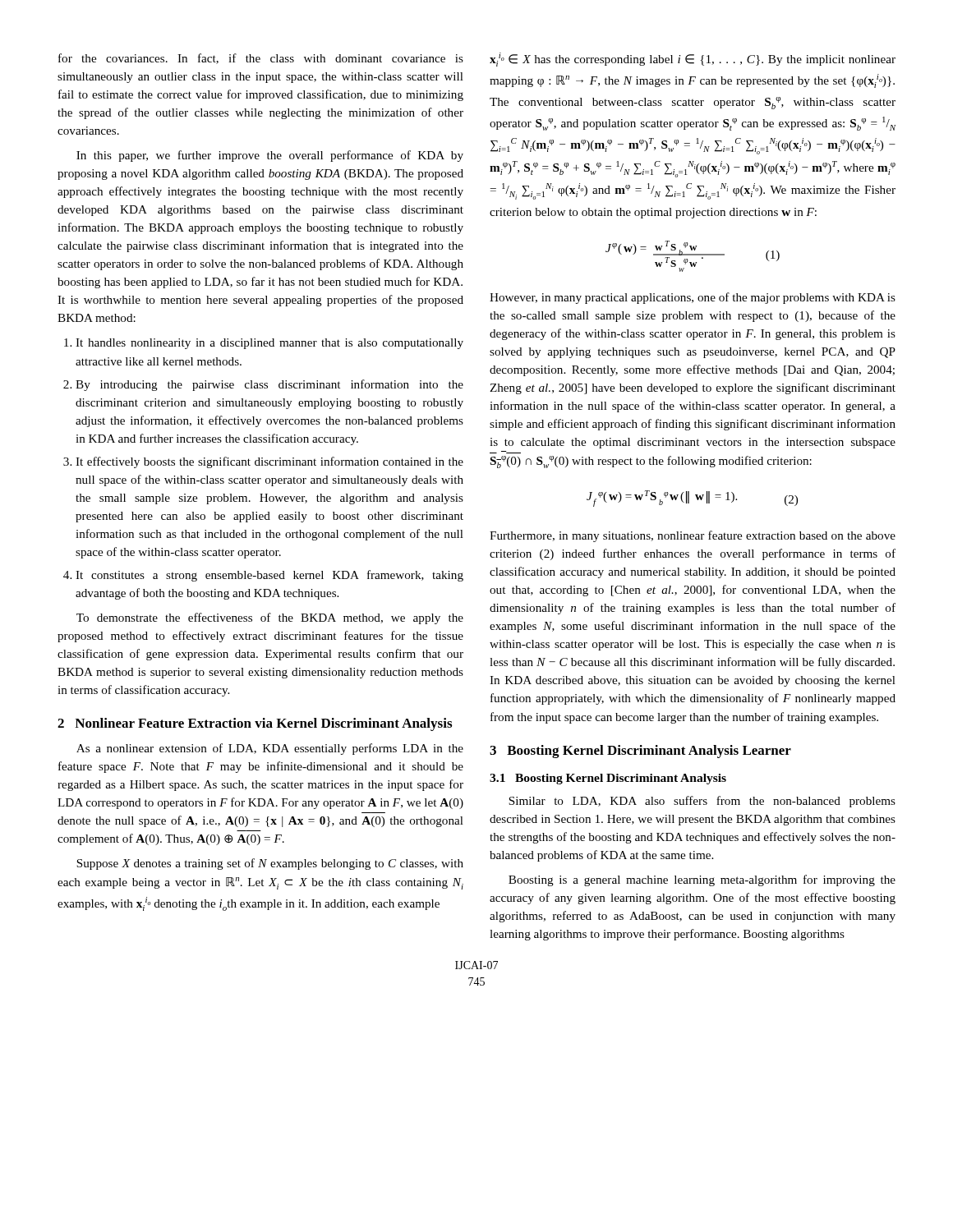The height and width of the screenshot is (1232, 953).
Task: Navigate to the text starting "2 Nonlinear Feature Extraction"
Action: pyautogui.click(x=255, y=723)
